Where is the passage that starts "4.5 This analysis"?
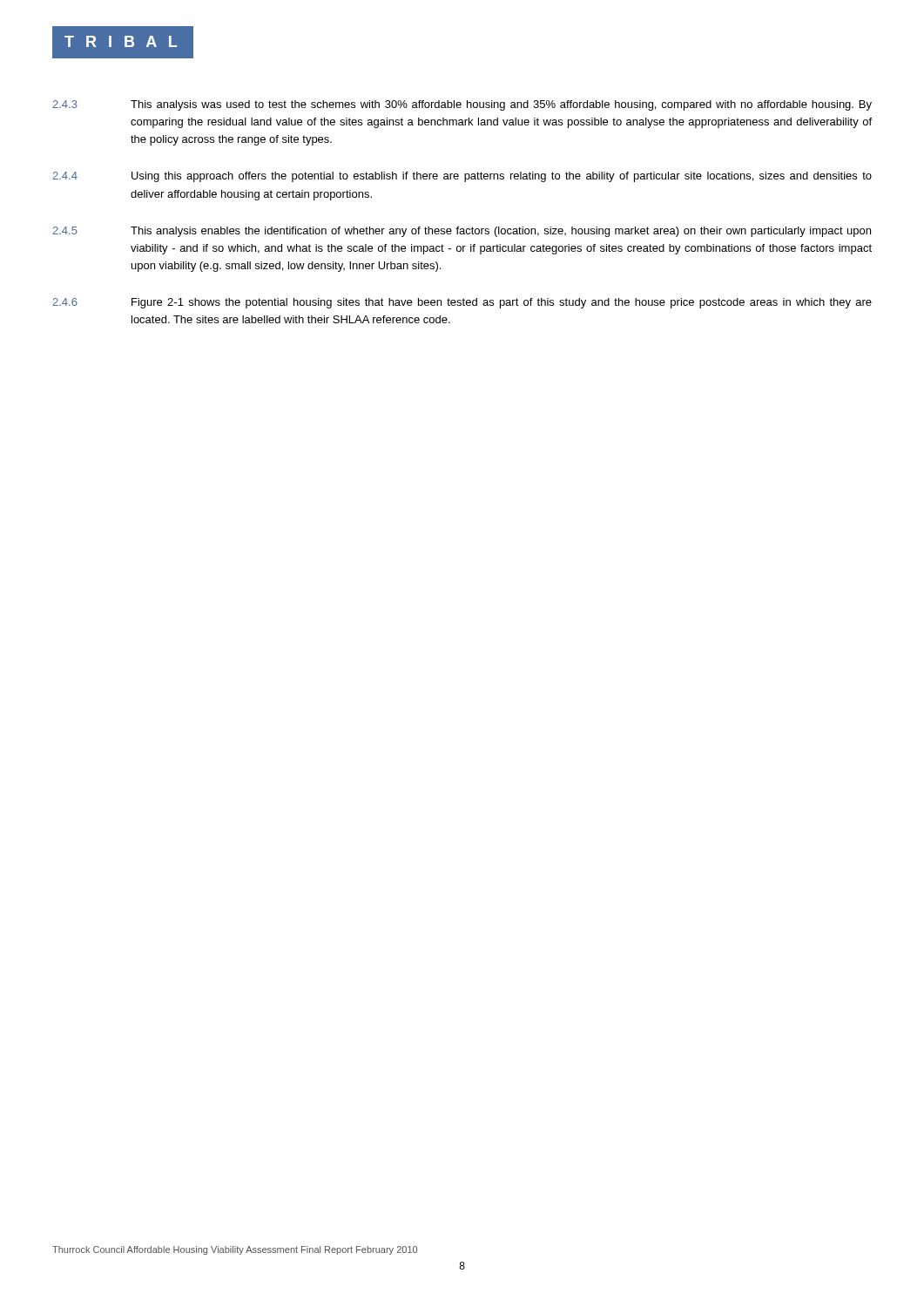Screen dimensions: 1307x924 pos(462,248)
